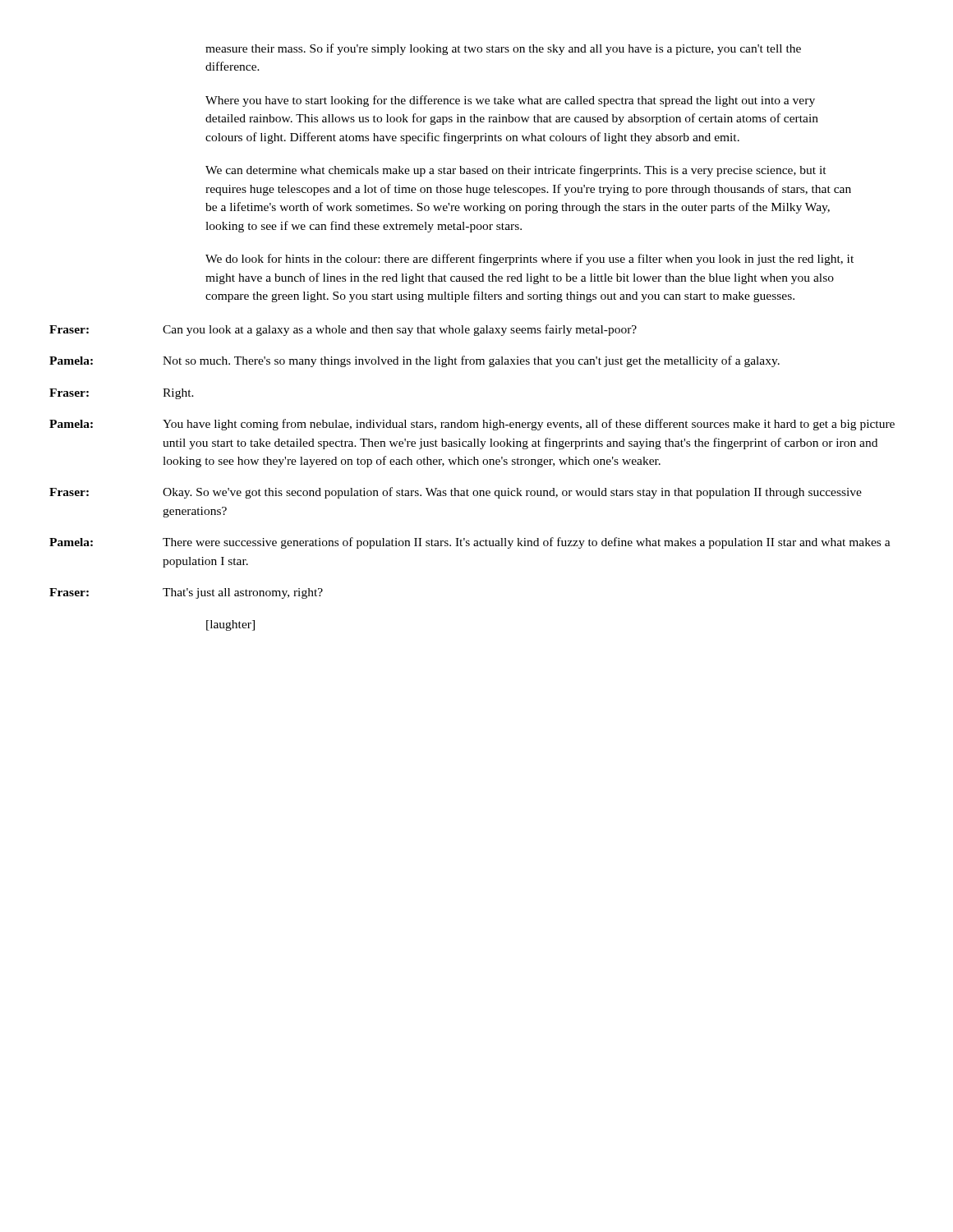This screenshot has height=1232, width=953.
Task: Find the block on this page that starts "Pamela: You have light coming"
Action: tap(476, 442)
